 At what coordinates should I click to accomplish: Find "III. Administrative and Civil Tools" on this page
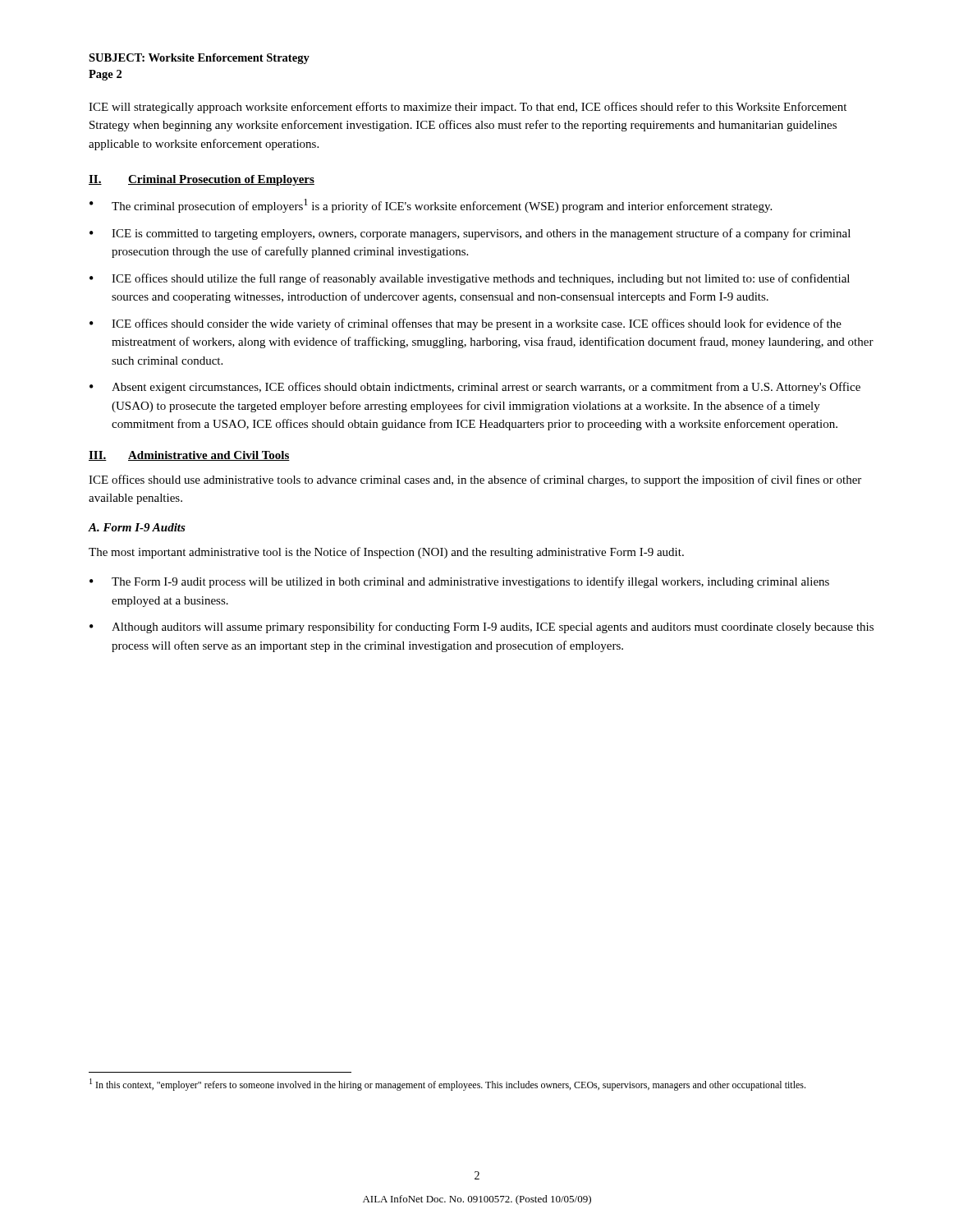click(x=189, y=455)
